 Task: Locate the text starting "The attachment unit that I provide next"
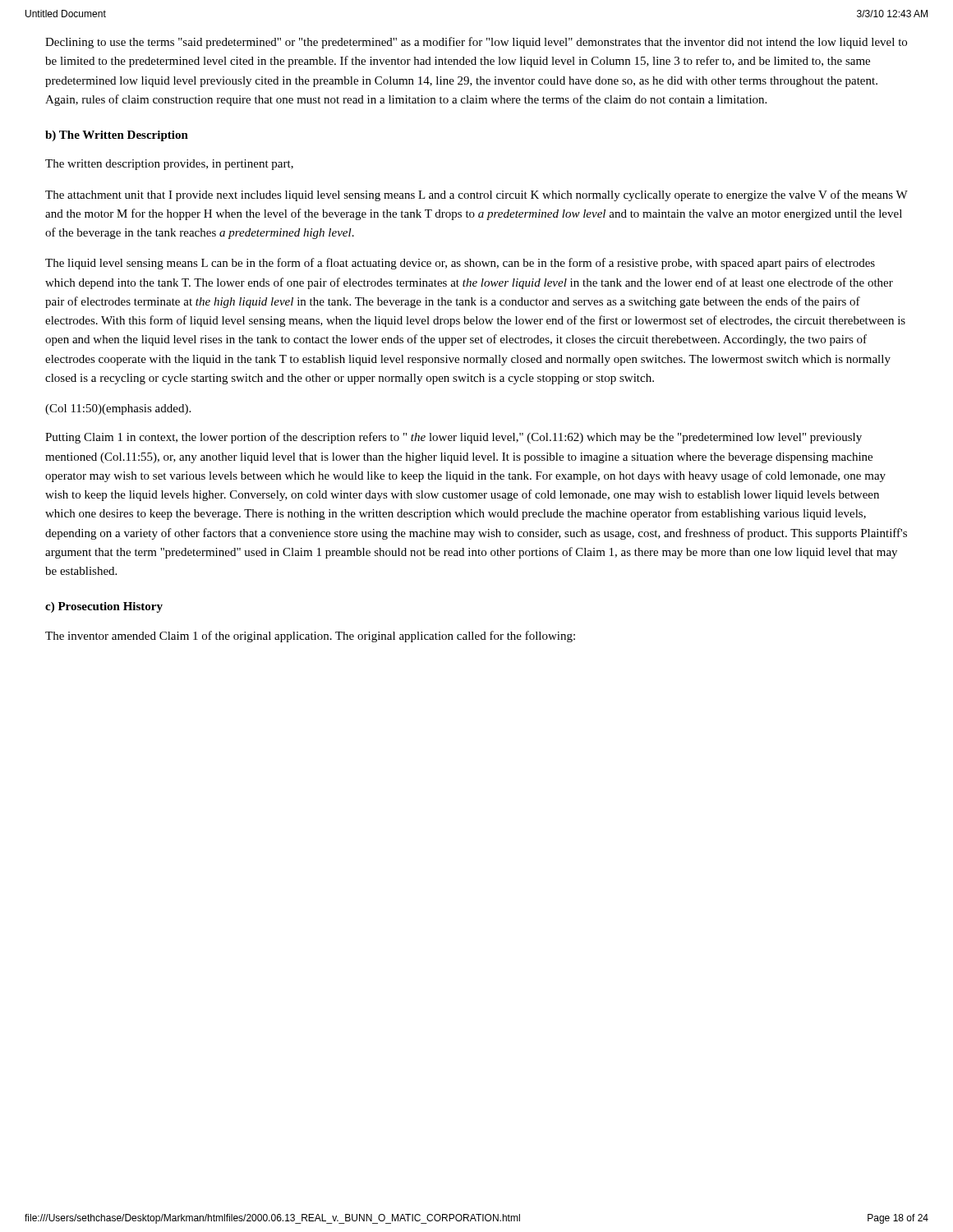(476, 213)
